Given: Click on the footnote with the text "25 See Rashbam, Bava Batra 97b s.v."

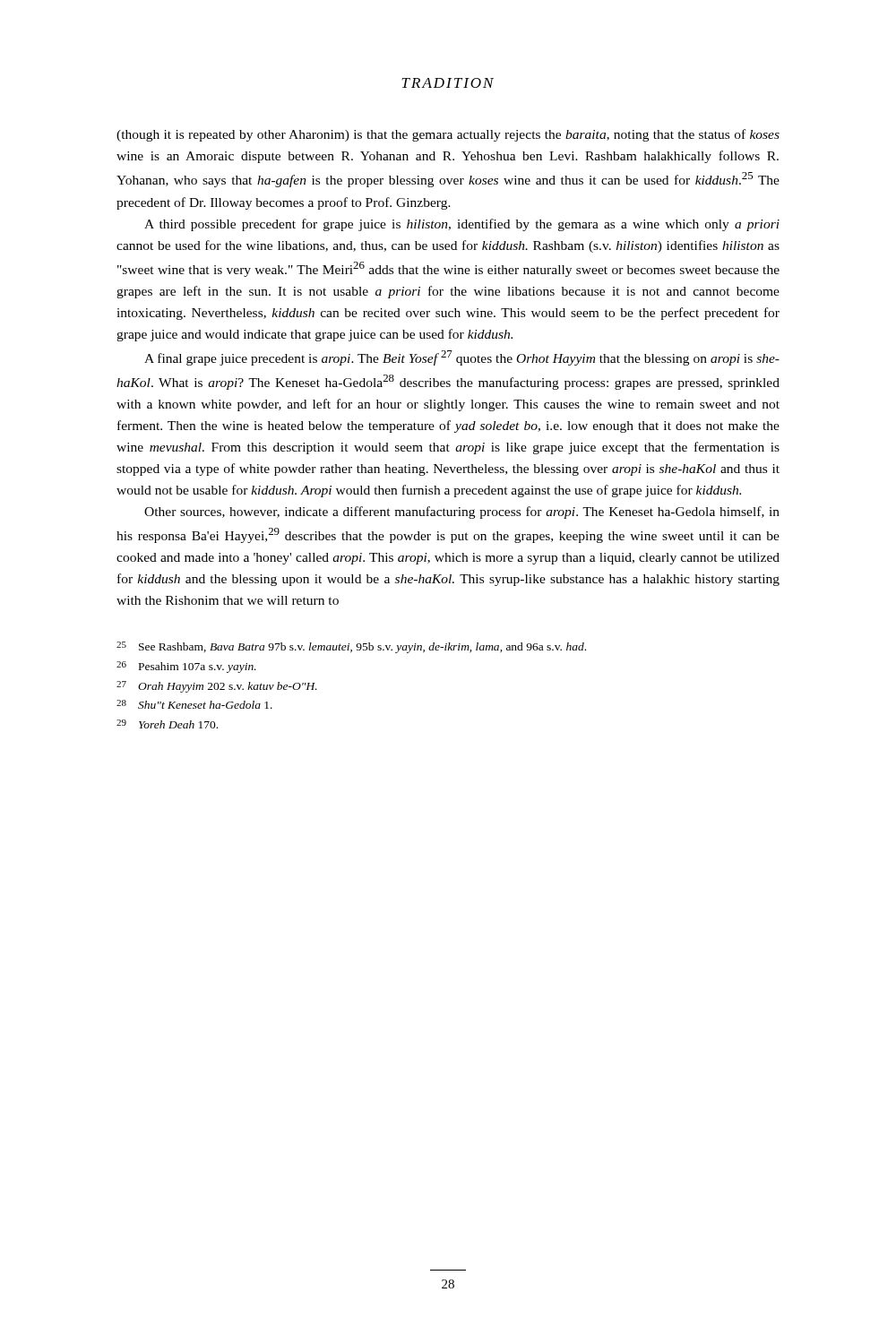Looking at the screenshot, I should point(448,647).
